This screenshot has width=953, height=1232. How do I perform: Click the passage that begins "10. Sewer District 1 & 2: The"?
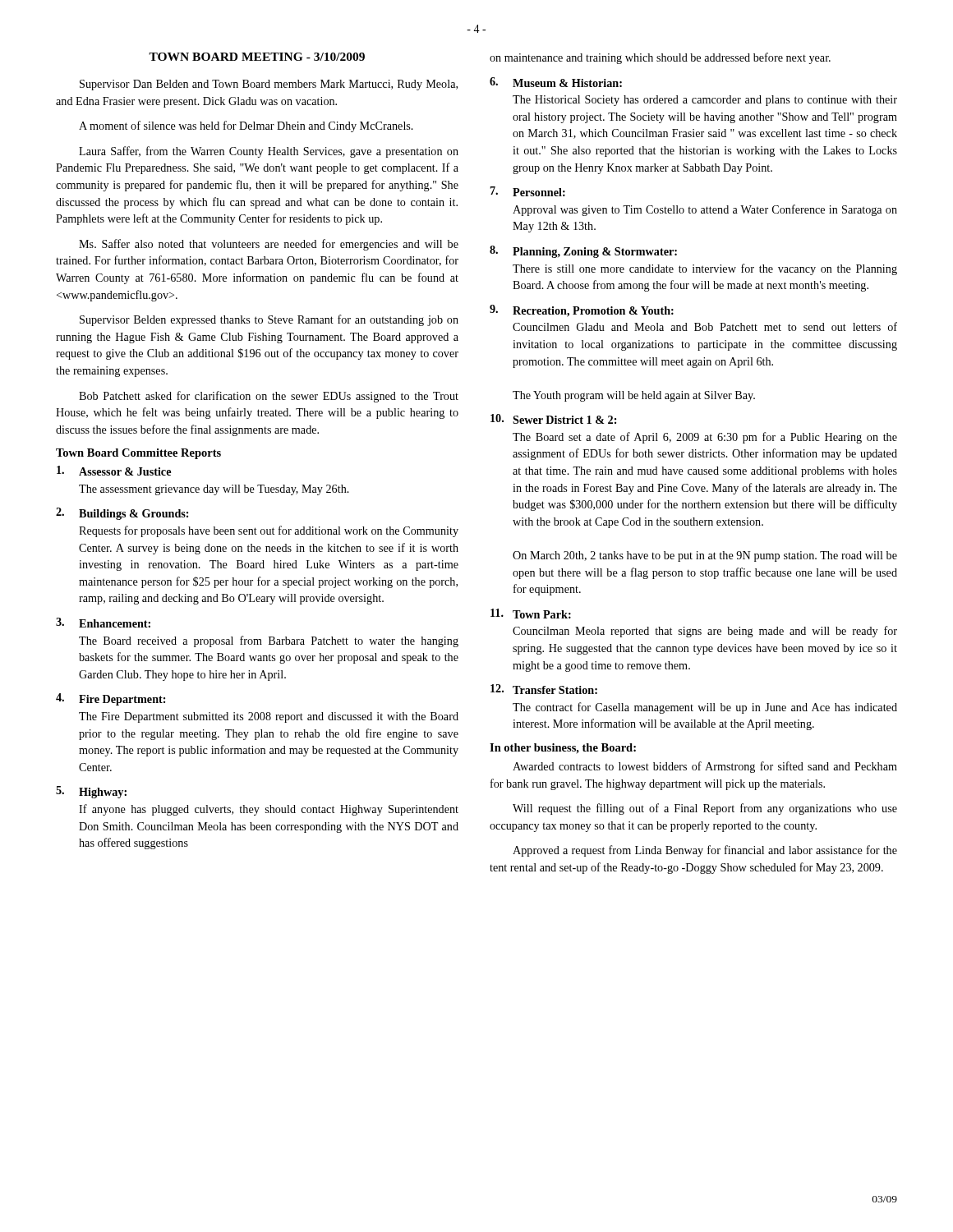point(693,505)
